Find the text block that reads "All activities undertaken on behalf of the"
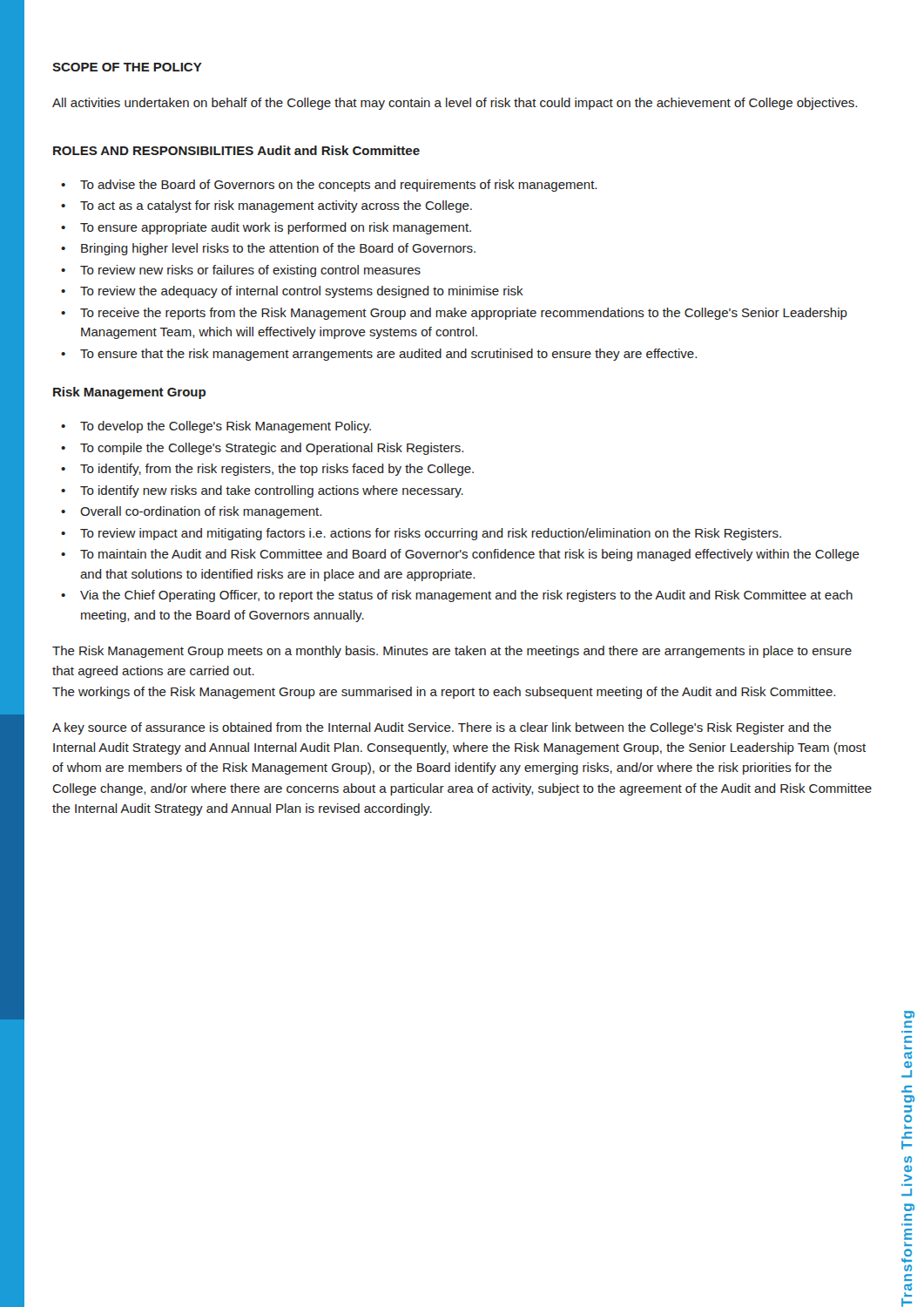This screenshot has width=924, height=1307. point(455,102)
